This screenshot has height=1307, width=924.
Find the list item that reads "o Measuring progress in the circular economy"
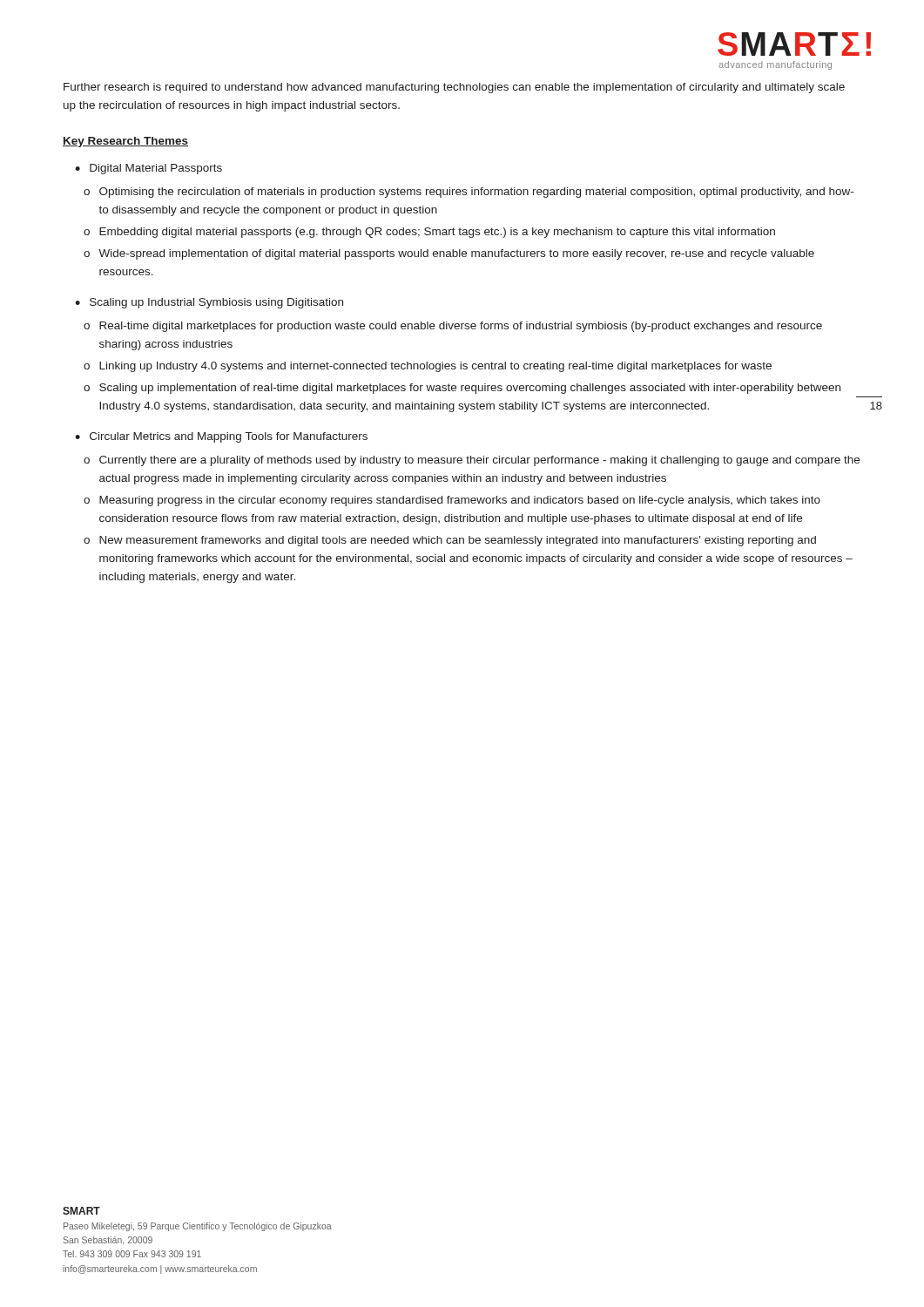[472, 510]
